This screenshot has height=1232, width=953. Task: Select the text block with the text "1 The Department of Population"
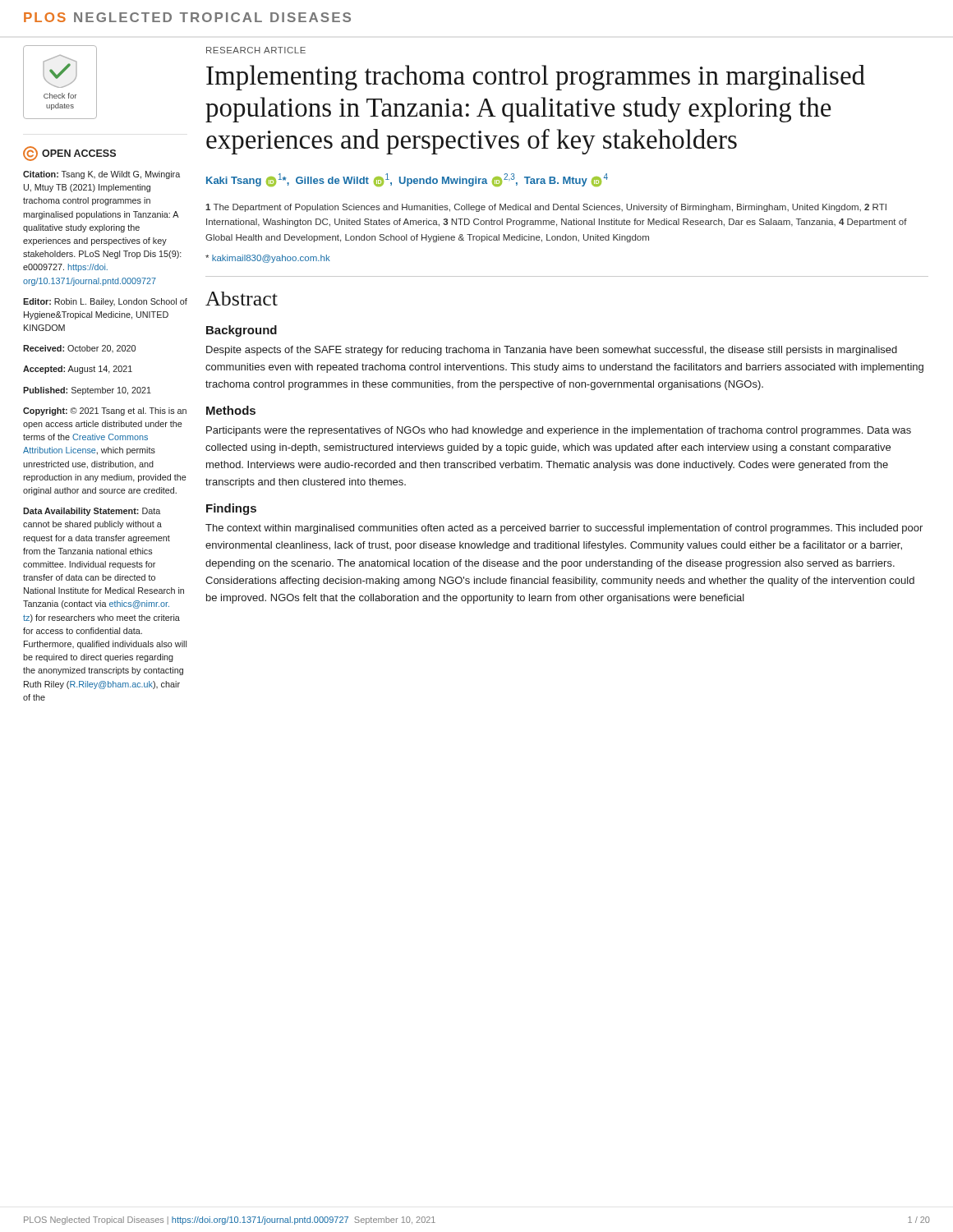click(556, 222)
